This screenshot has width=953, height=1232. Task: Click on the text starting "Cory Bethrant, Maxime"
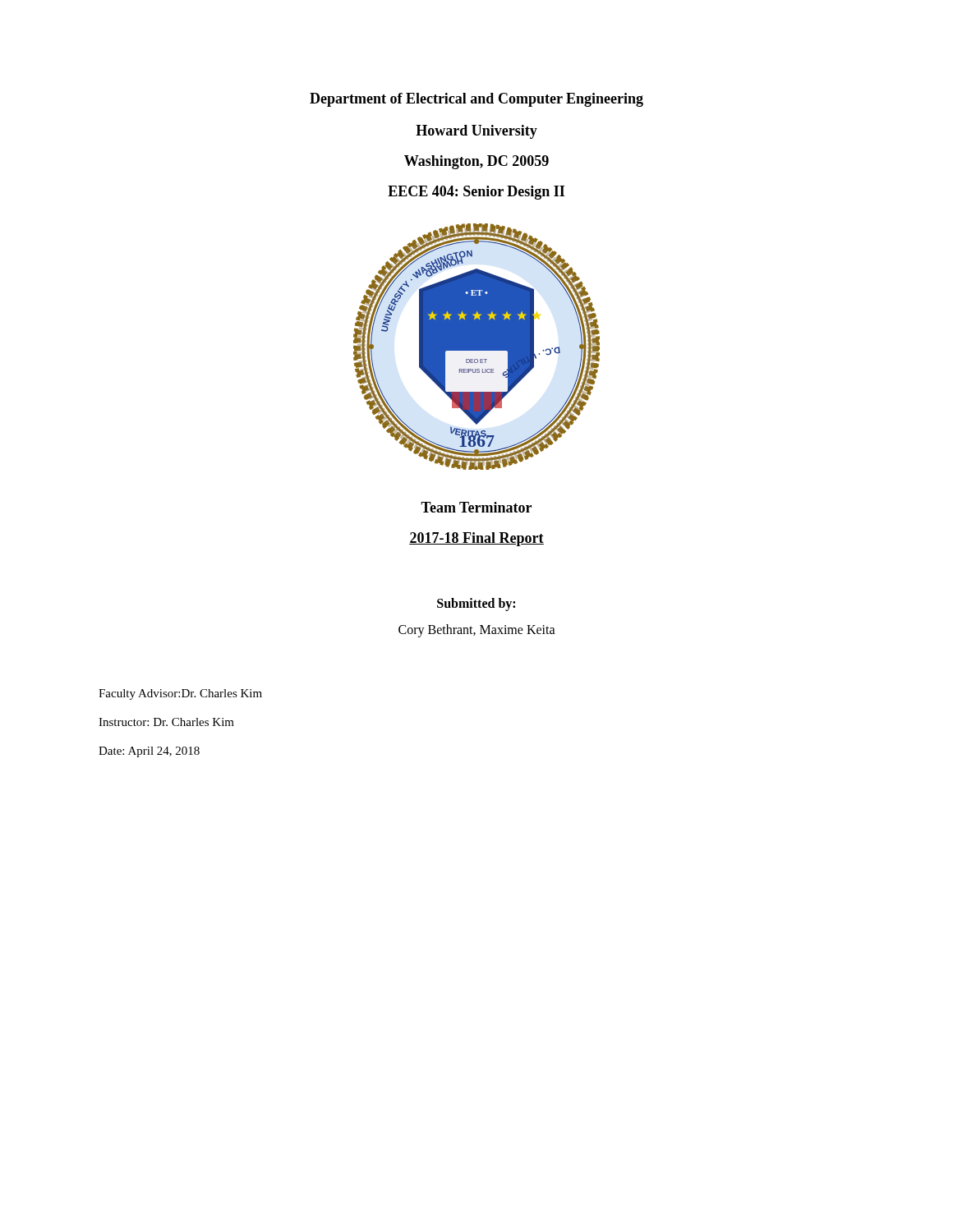click(x=476, y=630)
